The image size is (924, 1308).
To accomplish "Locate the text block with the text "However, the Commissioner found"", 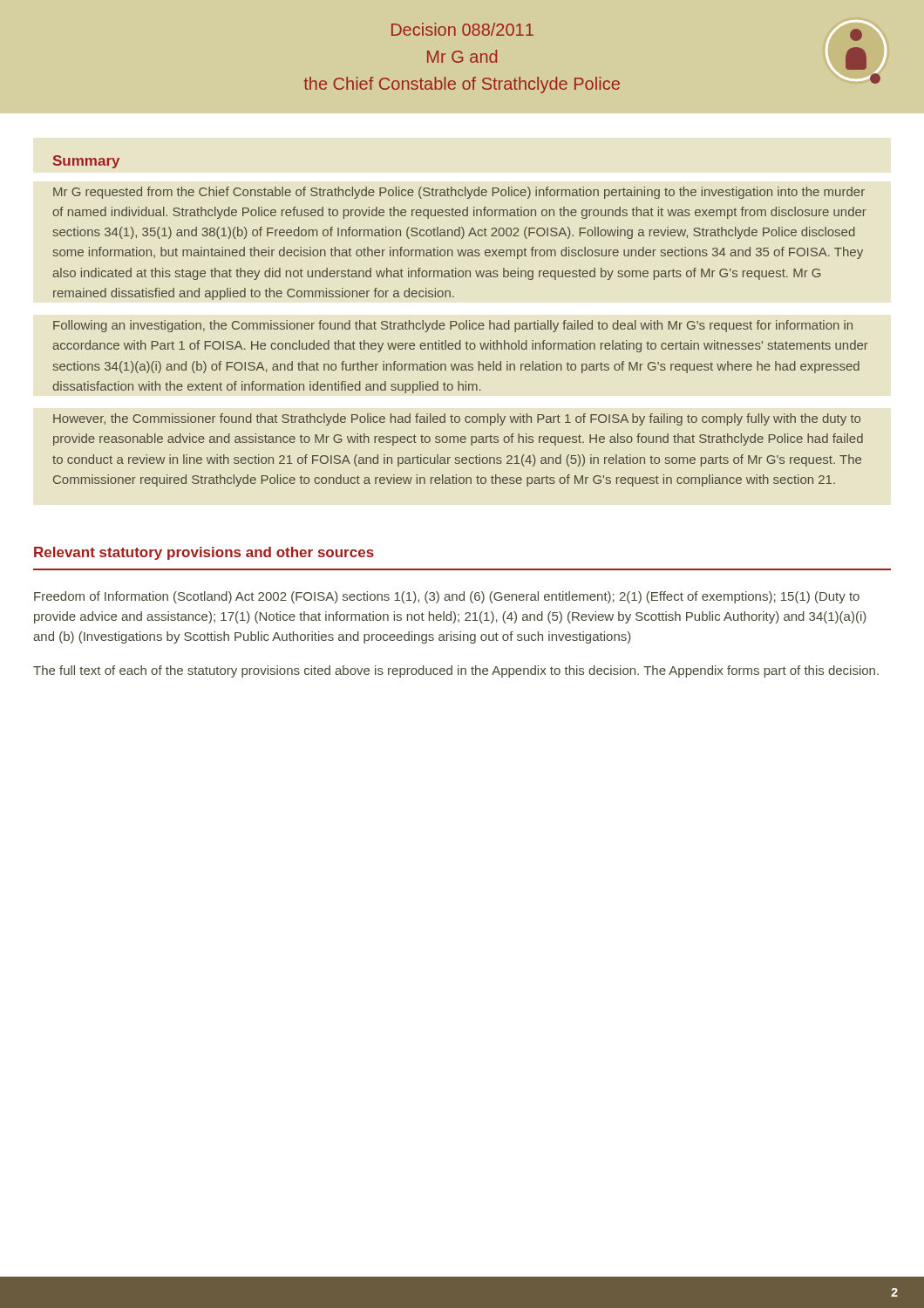I will point(462,449).
